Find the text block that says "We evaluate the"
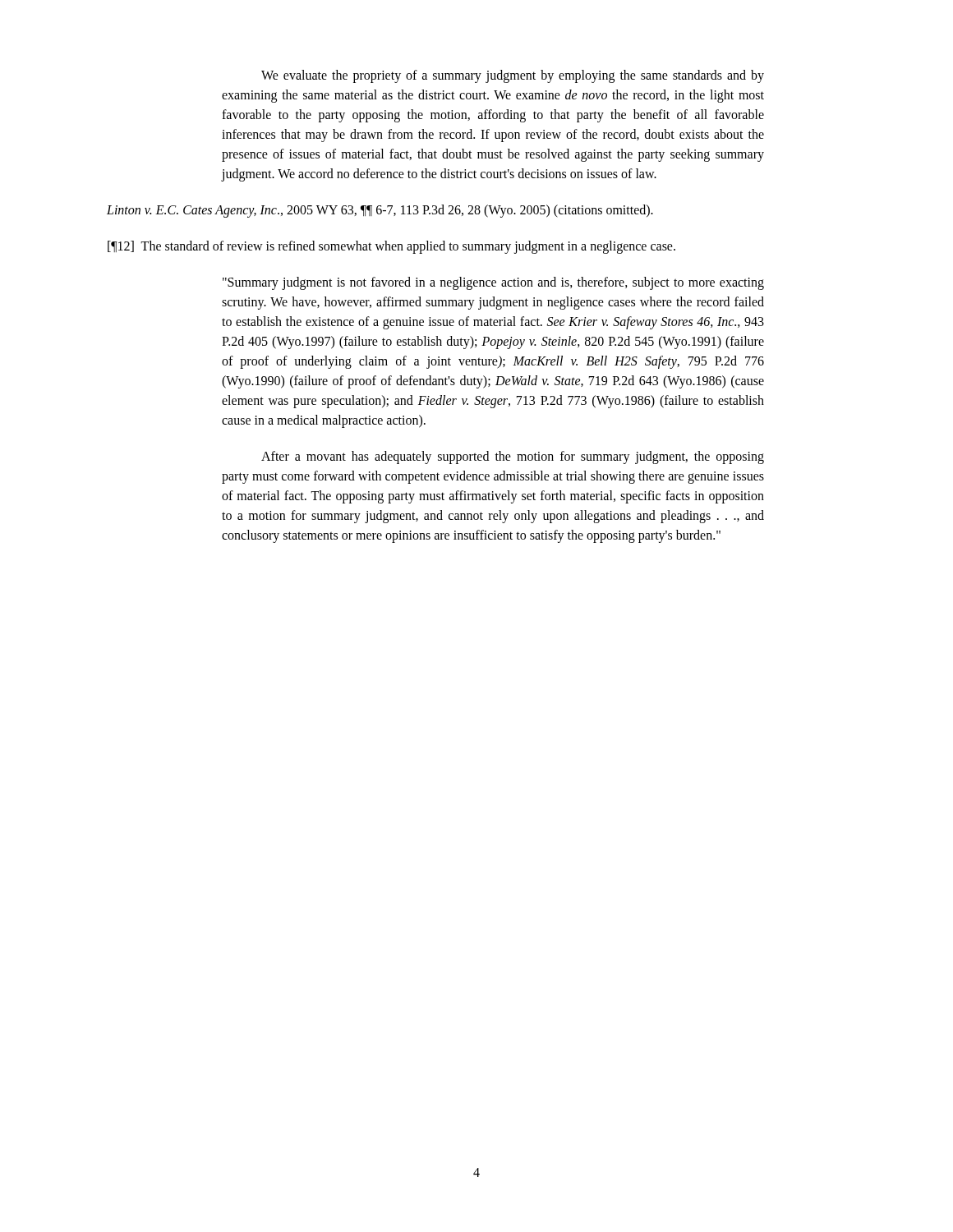Viewport: 953px width, 1232px height. [493, 125]
